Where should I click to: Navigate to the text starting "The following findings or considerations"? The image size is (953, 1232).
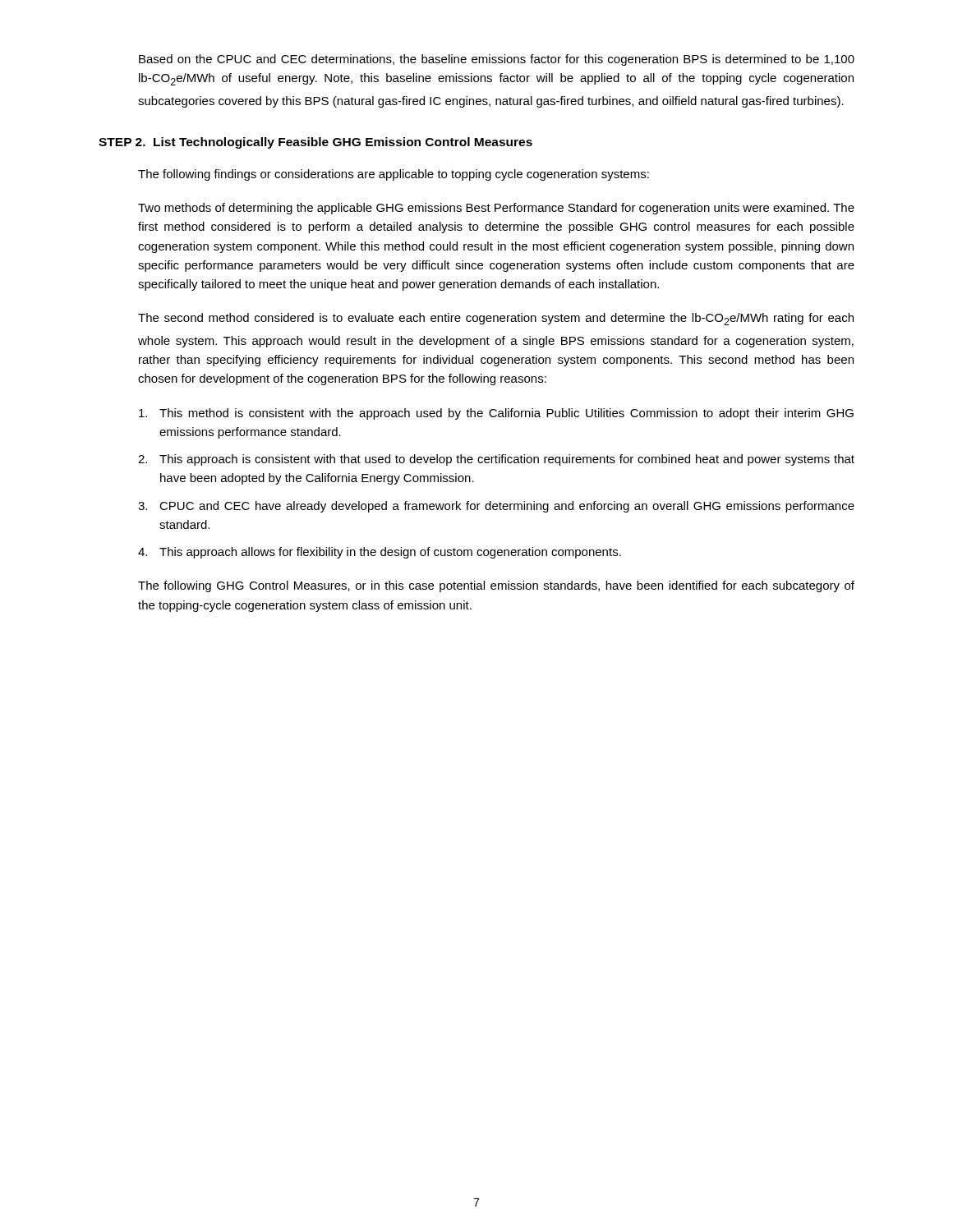point(394,174)
